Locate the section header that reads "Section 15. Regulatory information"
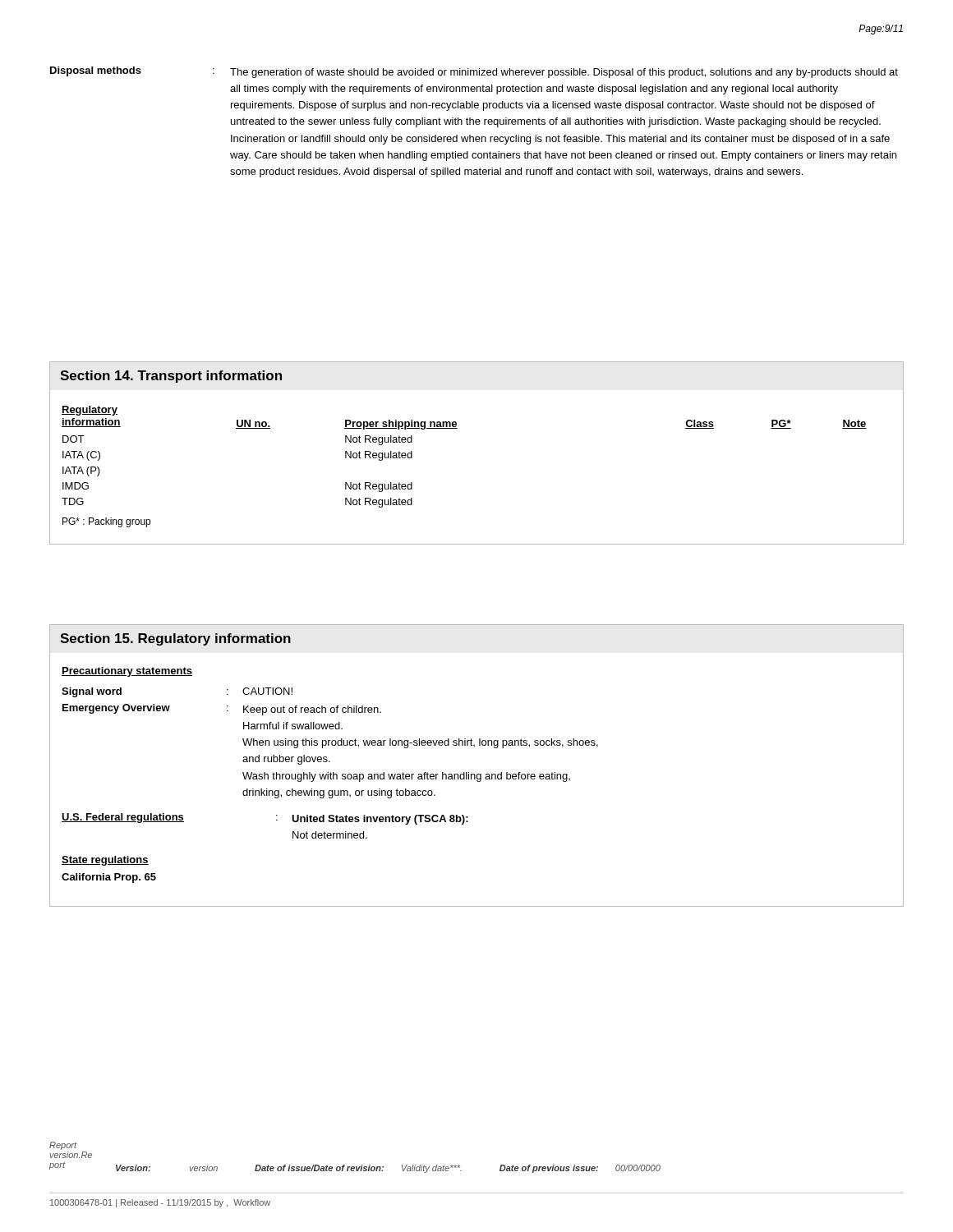 click(x=175, y=639)
